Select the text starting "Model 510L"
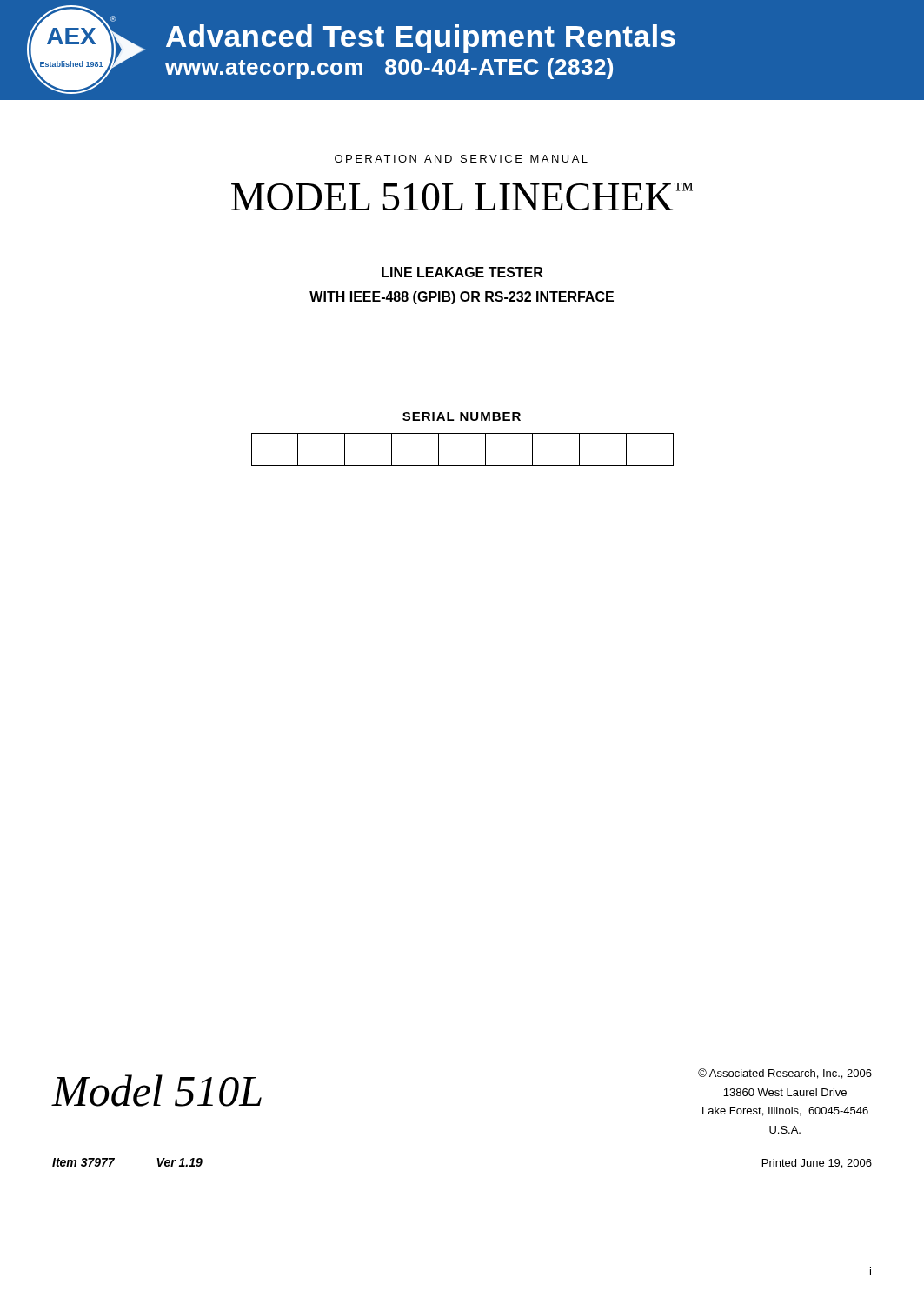This screenshot has height=1304, width=924. pyautogui.click(x=158, y=1091)
